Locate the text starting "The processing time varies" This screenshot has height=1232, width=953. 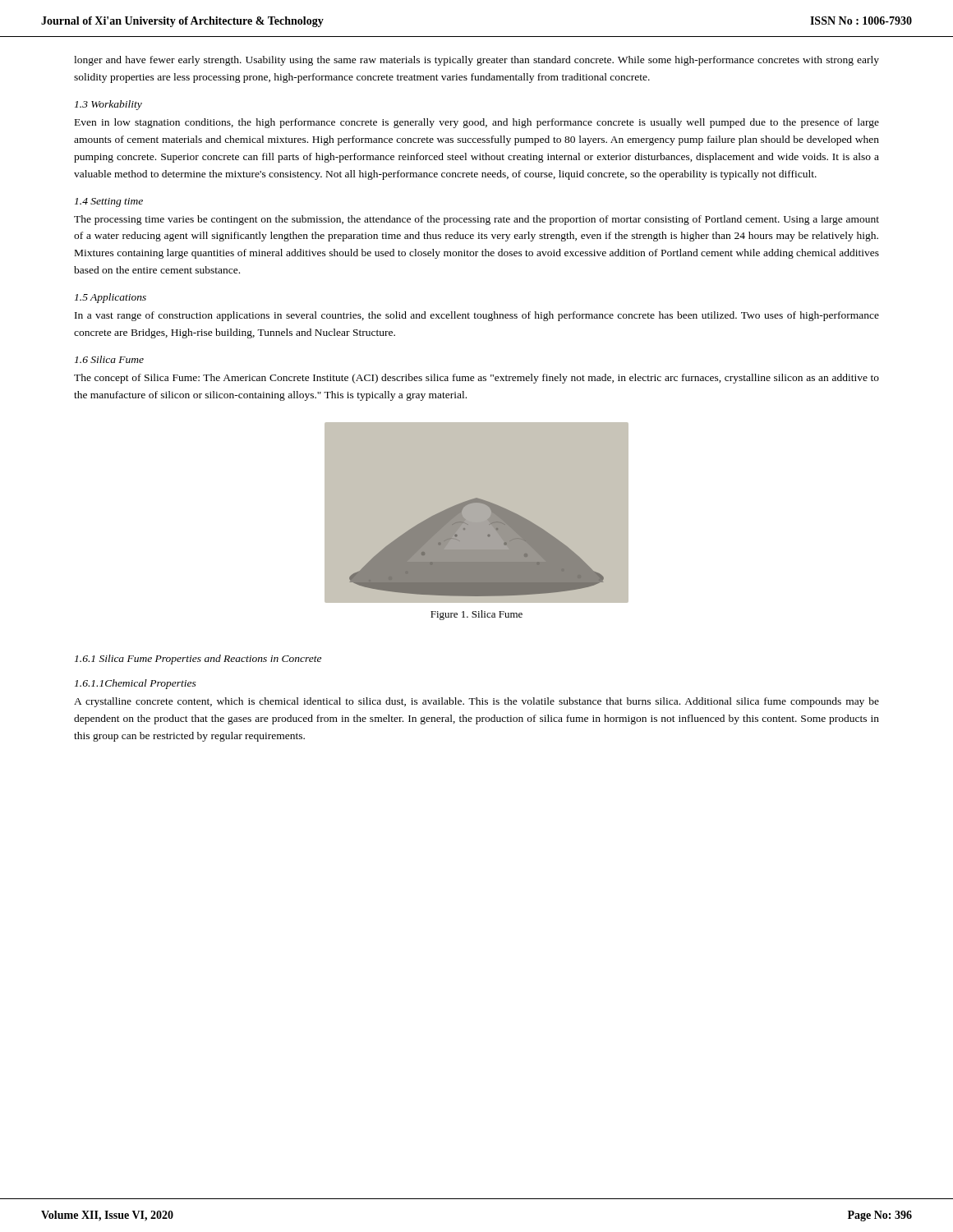(x=476, y=244)
